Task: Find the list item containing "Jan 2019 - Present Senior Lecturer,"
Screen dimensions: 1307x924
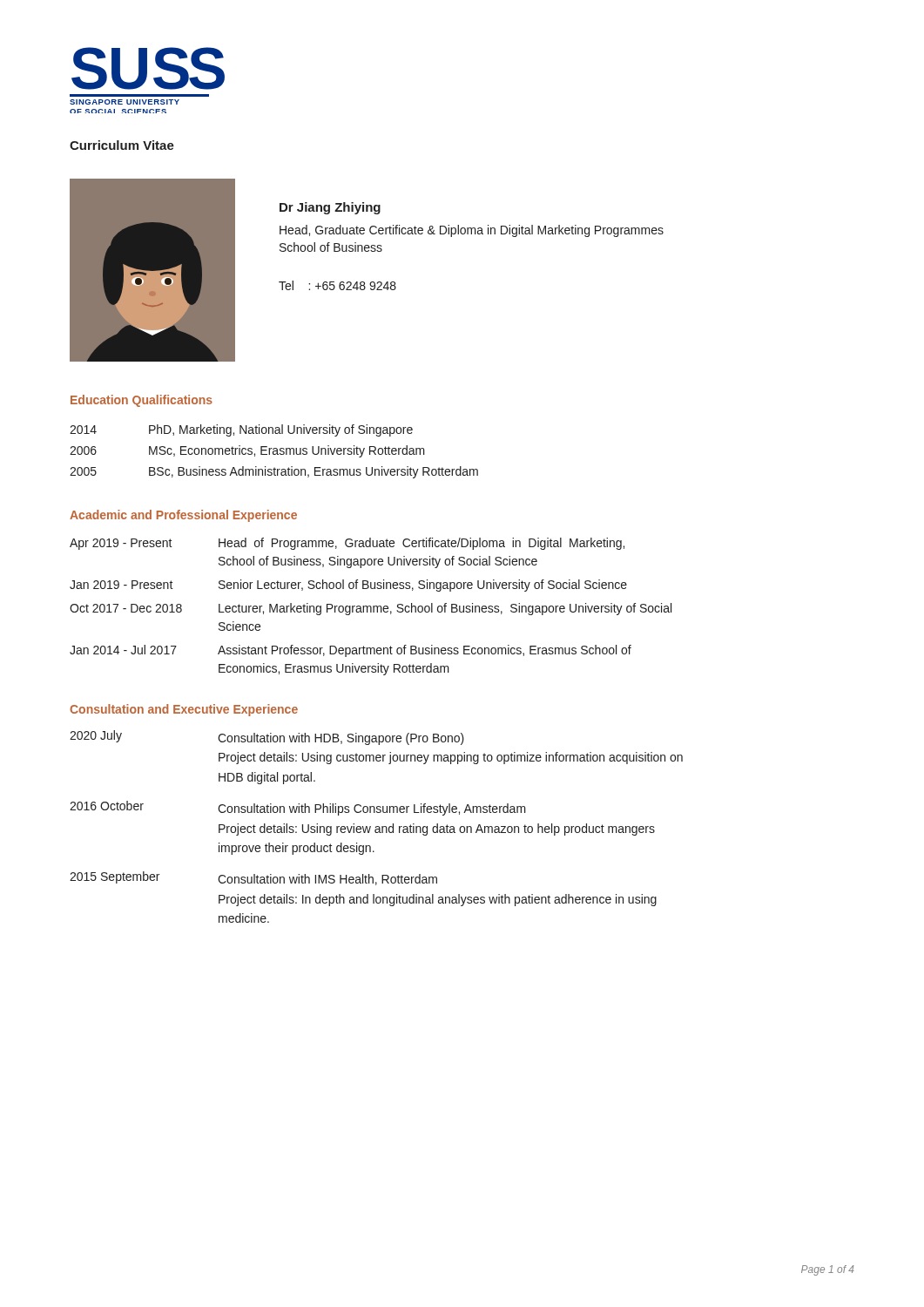Action: coord(462,585)
